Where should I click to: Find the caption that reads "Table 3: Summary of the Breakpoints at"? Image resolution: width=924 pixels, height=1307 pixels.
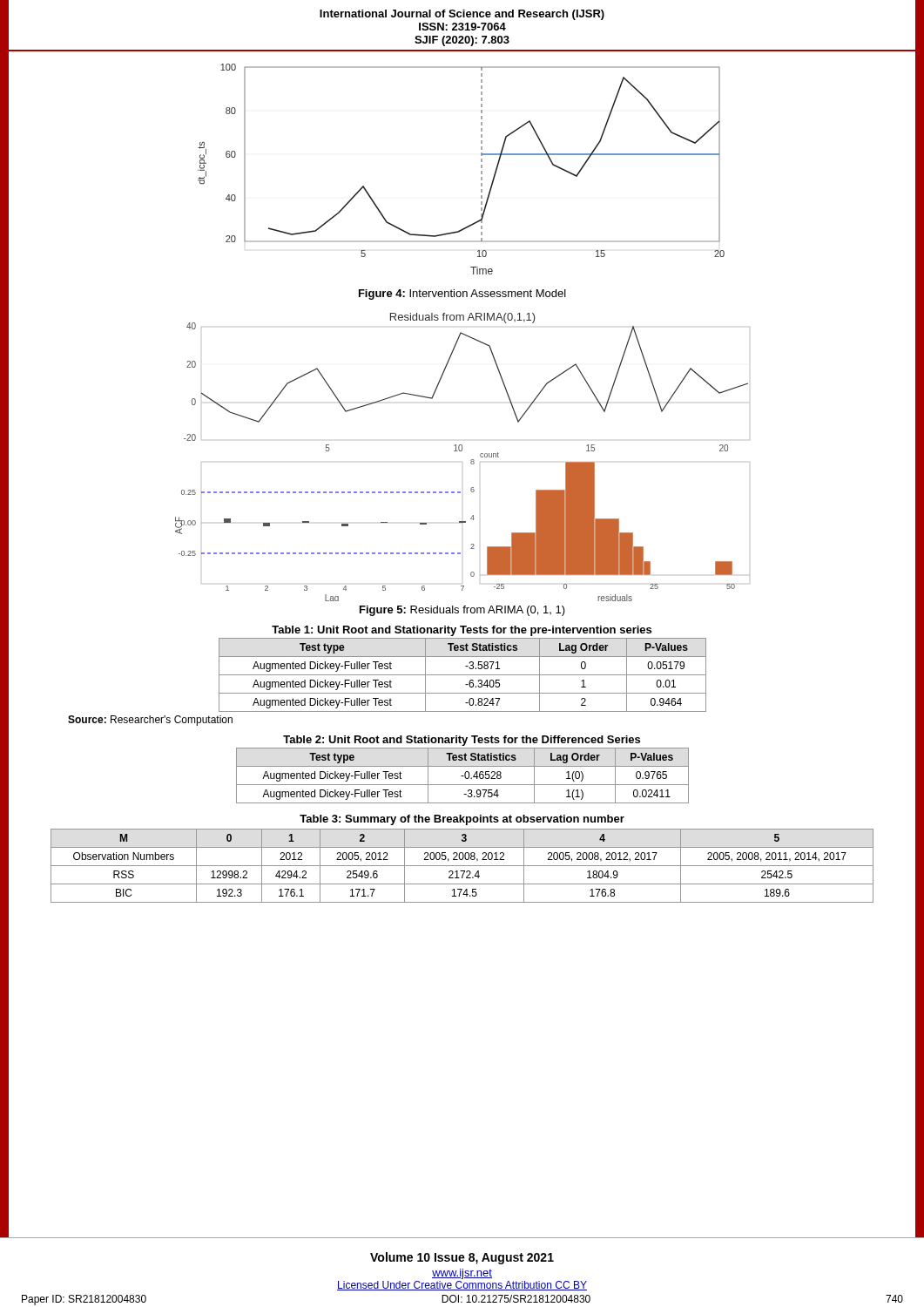(462, 819)
